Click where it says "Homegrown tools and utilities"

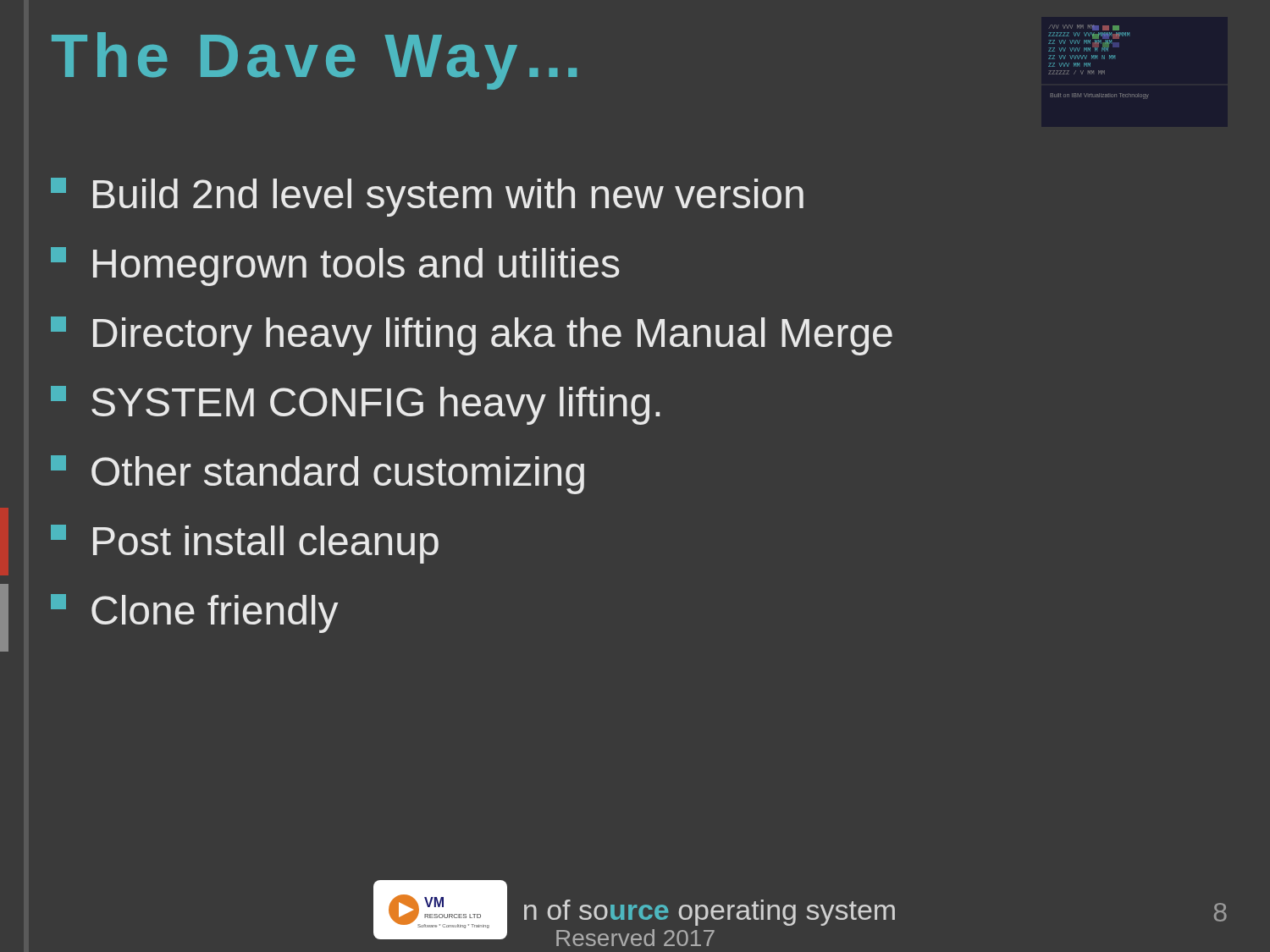pos(336,264)
